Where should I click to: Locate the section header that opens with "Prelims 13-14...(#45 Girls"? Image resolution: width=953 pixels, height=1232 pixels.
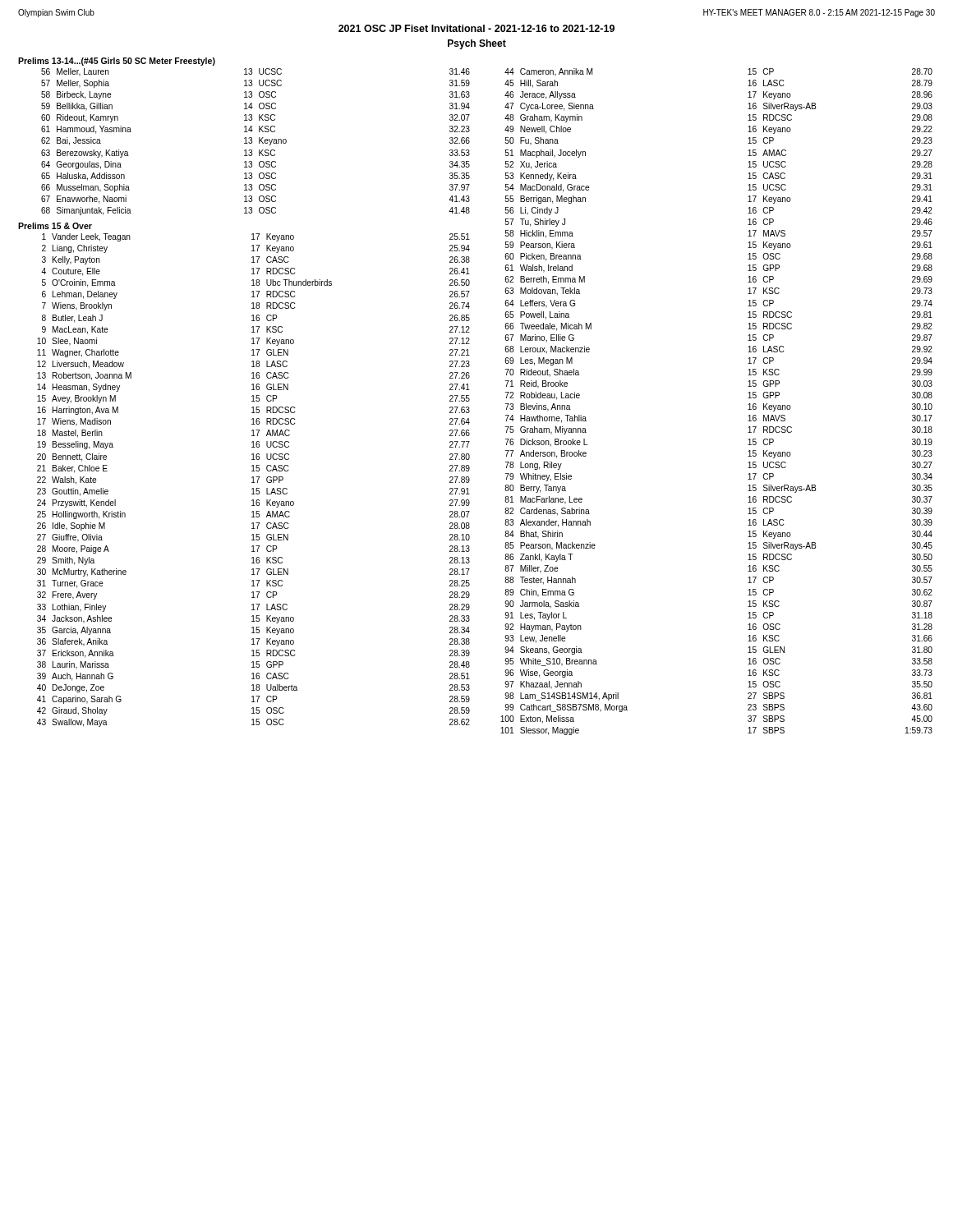(117, 61)
